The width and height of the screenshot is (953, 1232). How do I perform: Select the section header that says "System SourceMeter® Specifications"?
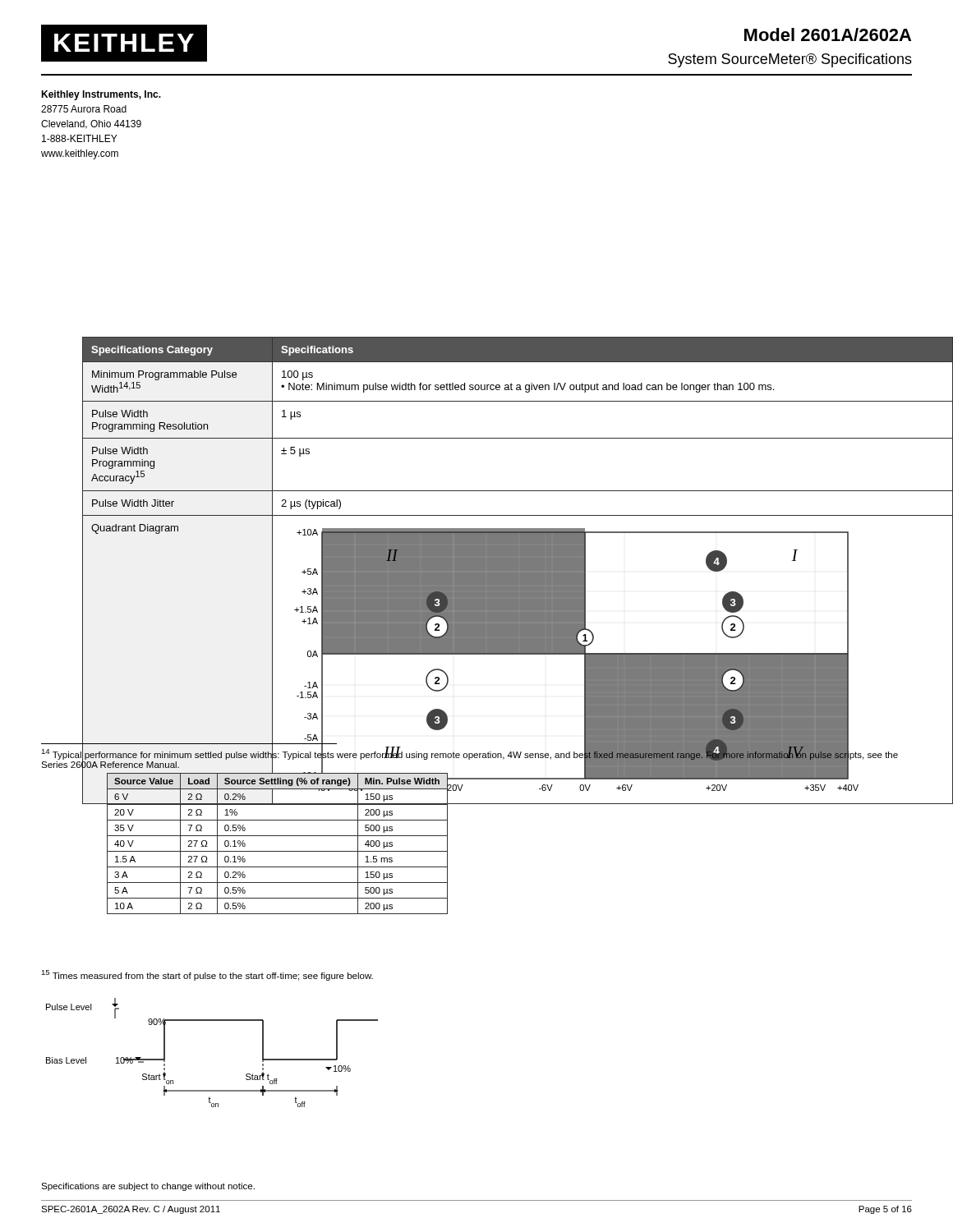[x=790, y=59]
